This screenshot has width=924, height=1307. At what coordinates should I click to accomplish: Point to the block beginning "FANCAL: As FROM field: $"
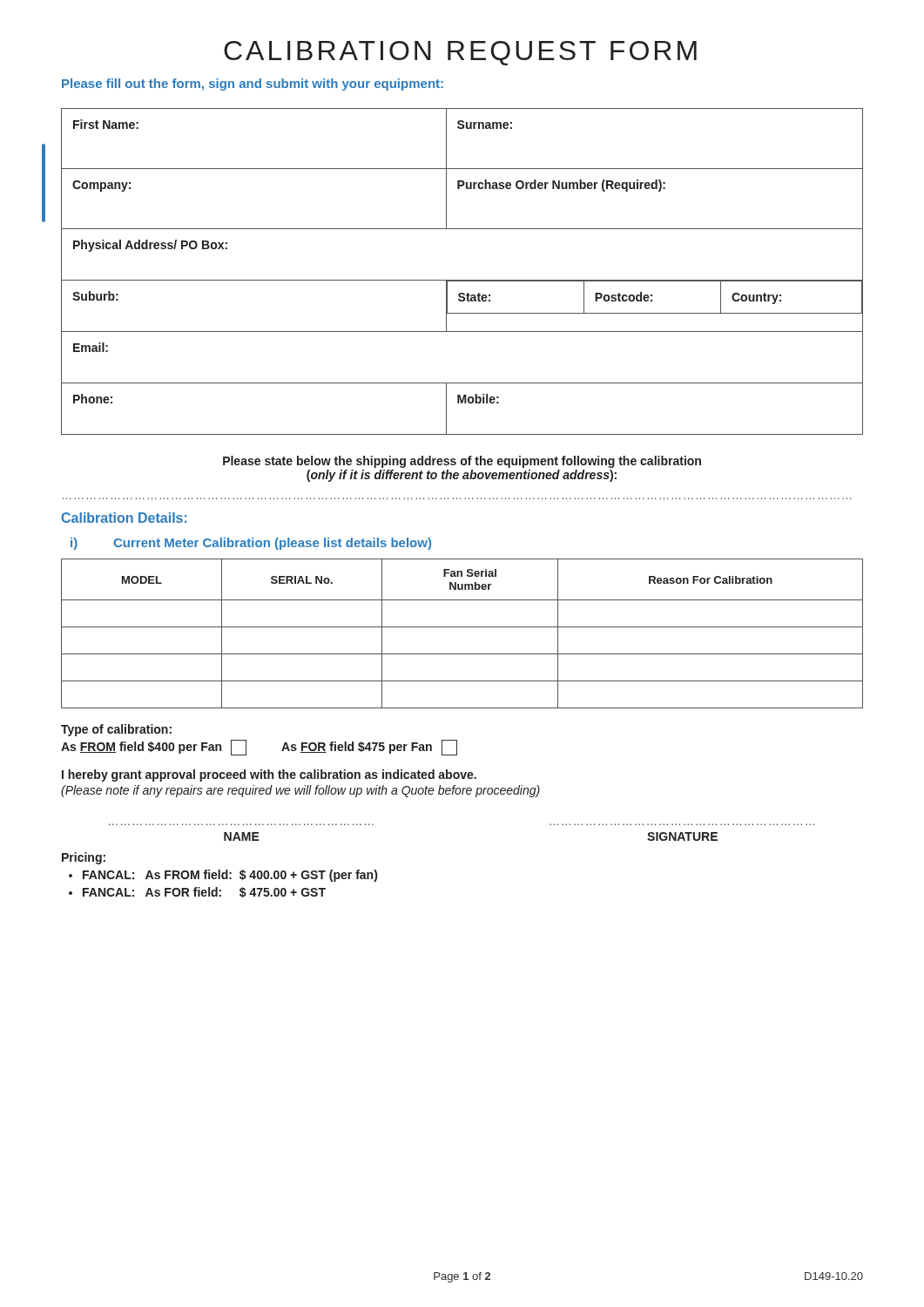click(x=230, y=875)
